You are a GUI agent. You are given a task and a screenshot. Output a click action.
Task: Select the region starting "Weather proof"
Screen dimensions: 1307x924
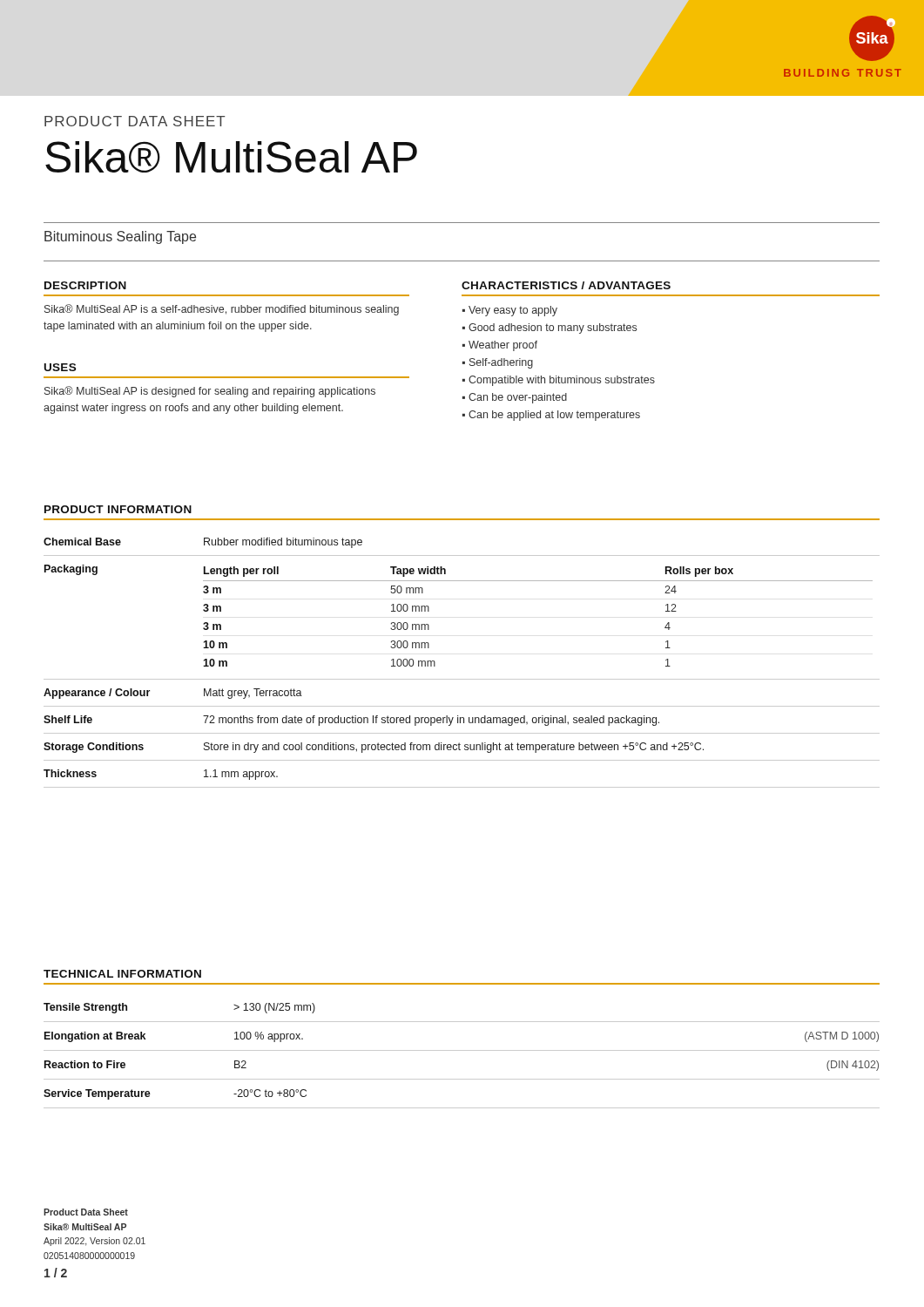[503, 345]
